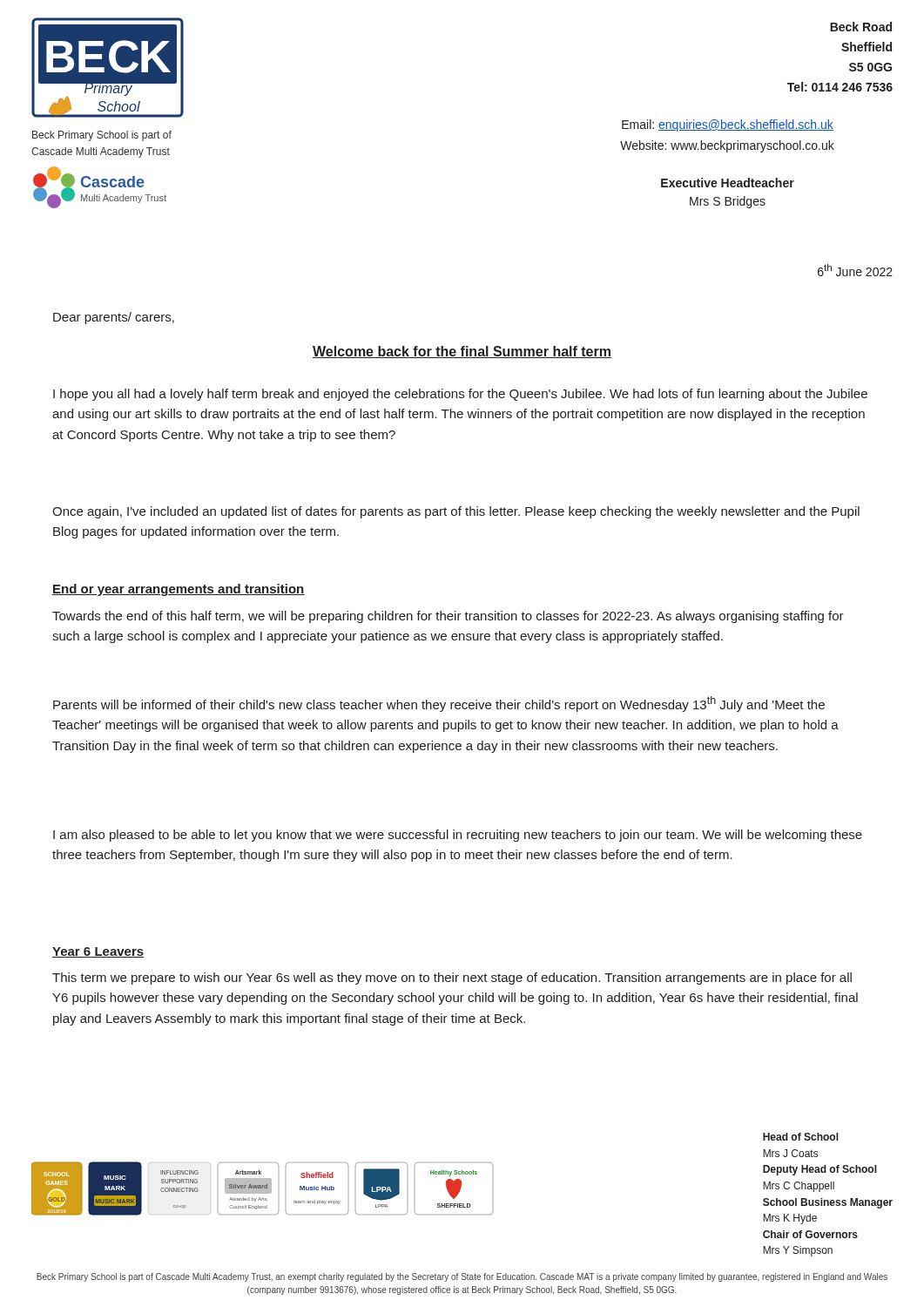Locate the block of text that opens with "Towards the end"
The image size is (924, 1307).
point(448,626)
